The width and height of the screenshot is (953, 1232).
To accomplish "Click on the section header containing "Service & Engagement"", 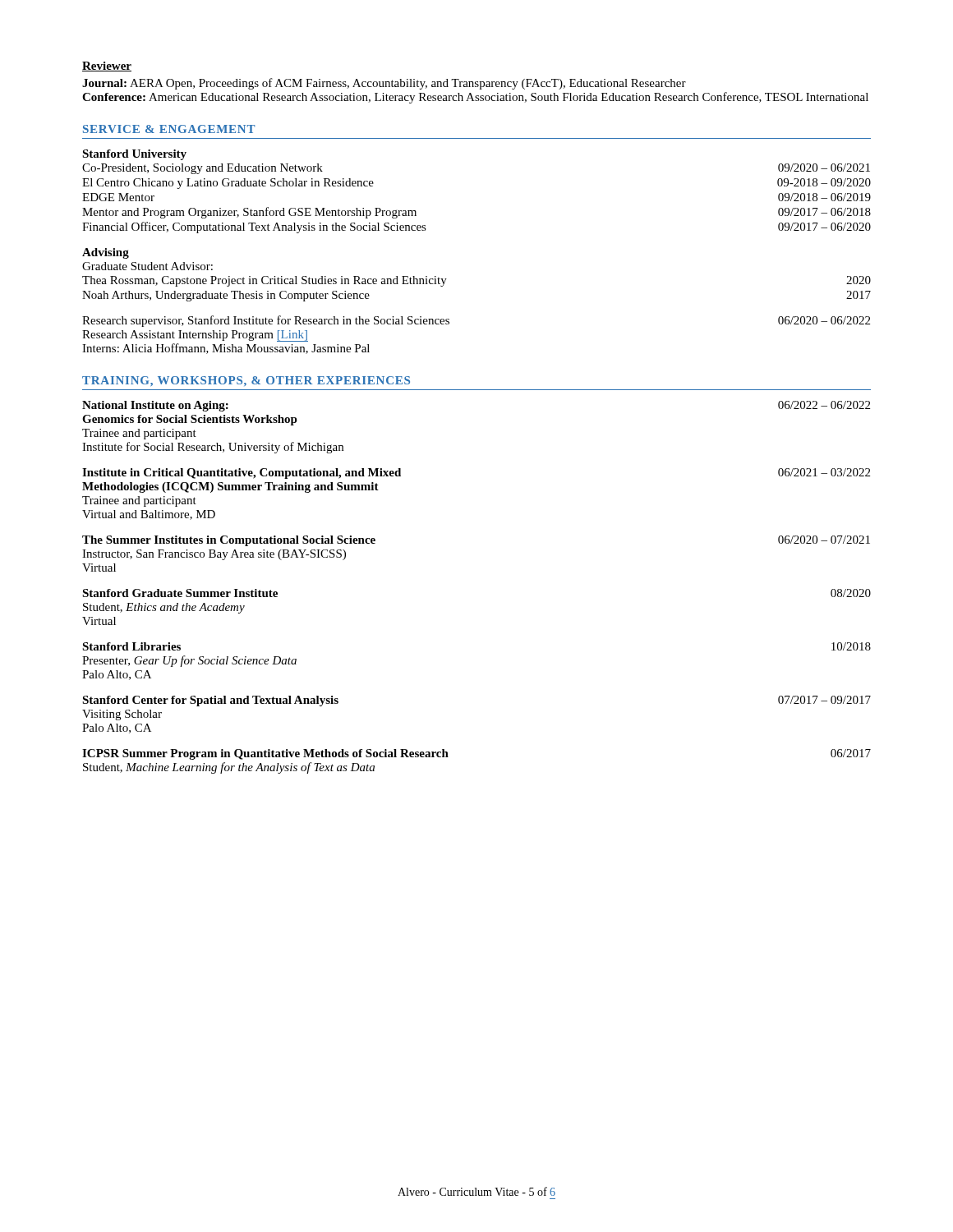I will coord(169,129).
